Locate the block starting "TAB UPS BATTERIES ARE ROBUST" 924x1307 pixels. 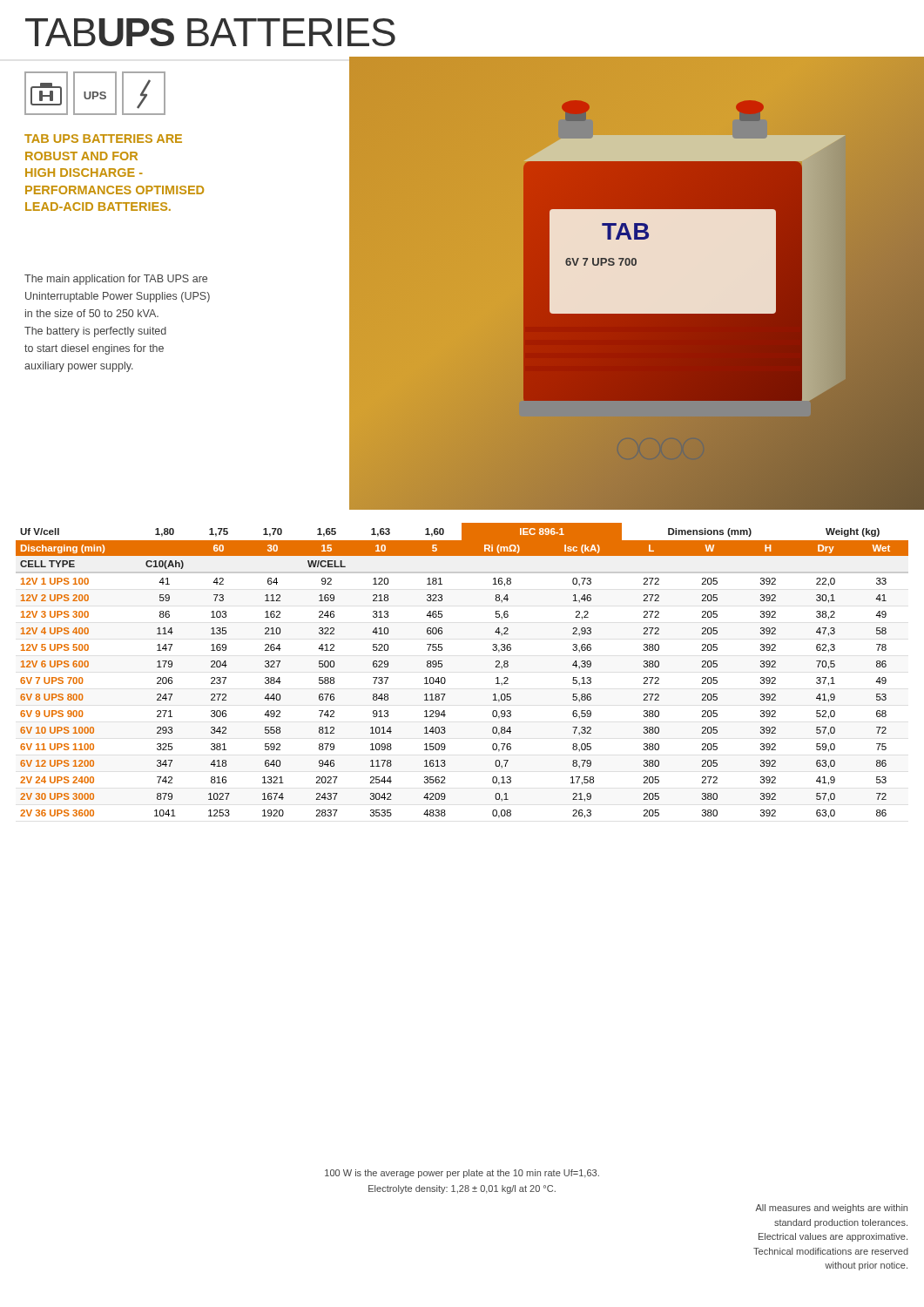coord(153,173)
